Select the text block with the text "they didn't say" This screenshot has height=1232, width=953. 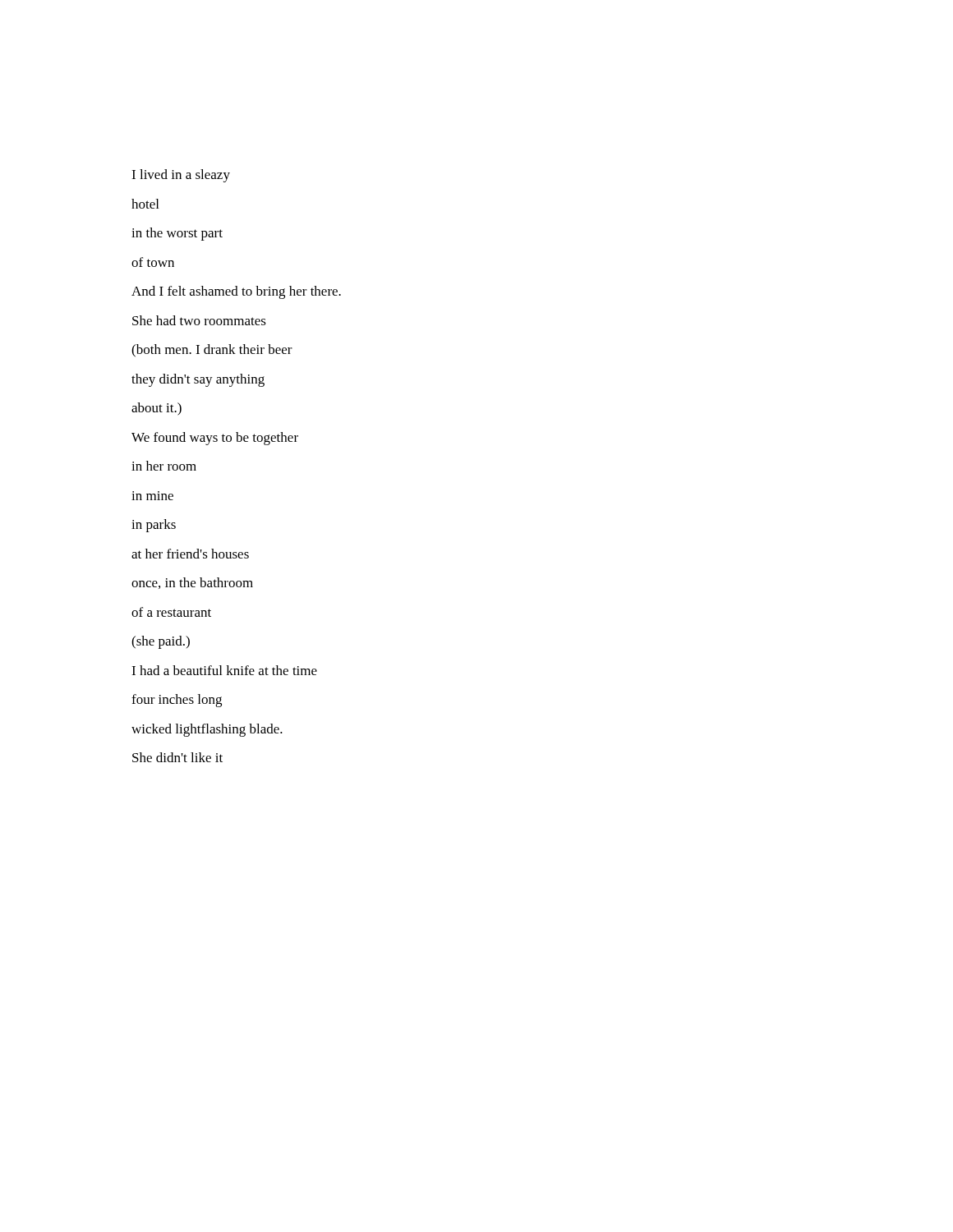198,379
